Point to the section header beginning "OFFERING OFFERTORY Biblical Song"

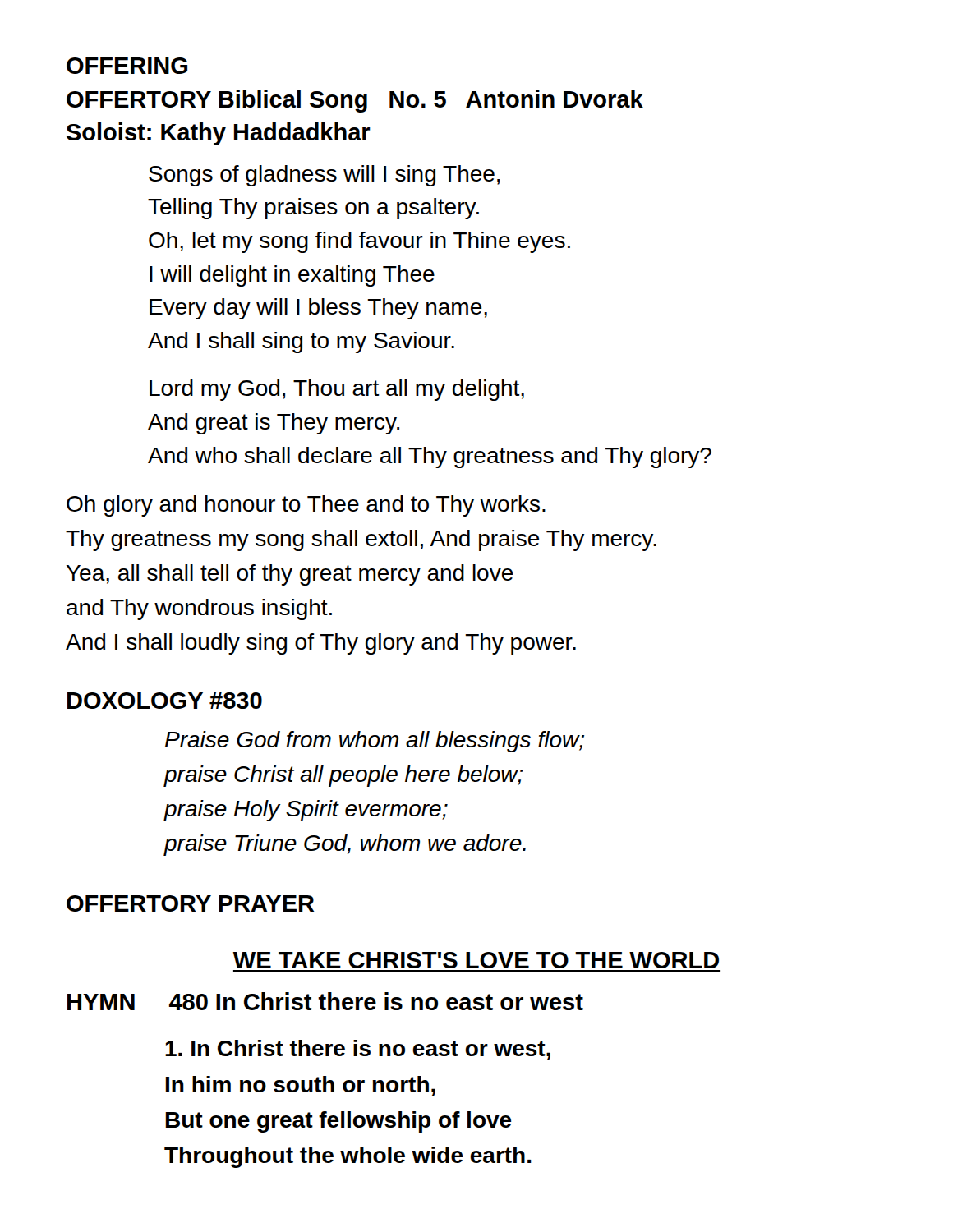coord(354,99)
